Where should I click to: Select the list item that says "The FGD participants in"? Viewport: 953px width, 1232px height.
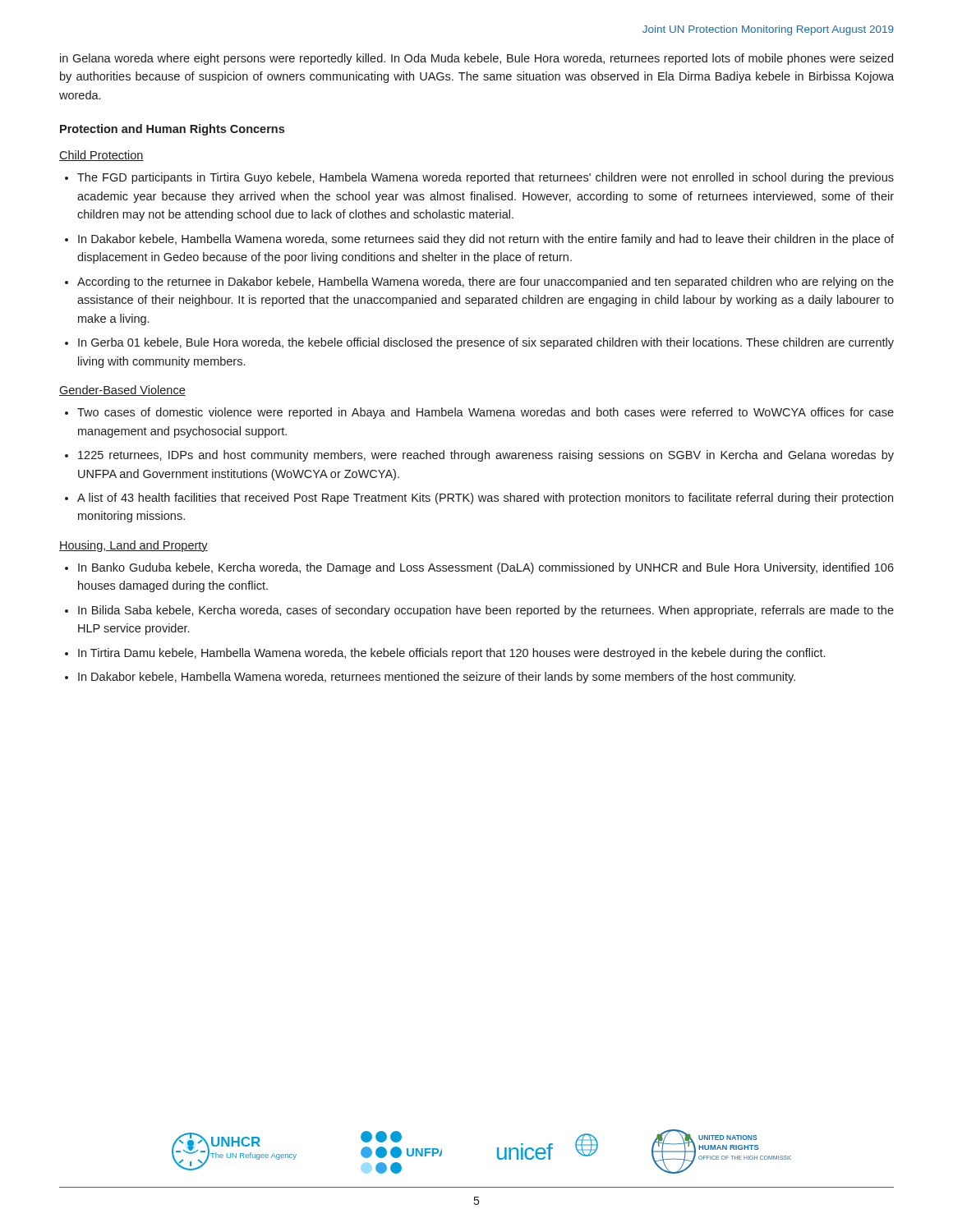pos(486,196)
